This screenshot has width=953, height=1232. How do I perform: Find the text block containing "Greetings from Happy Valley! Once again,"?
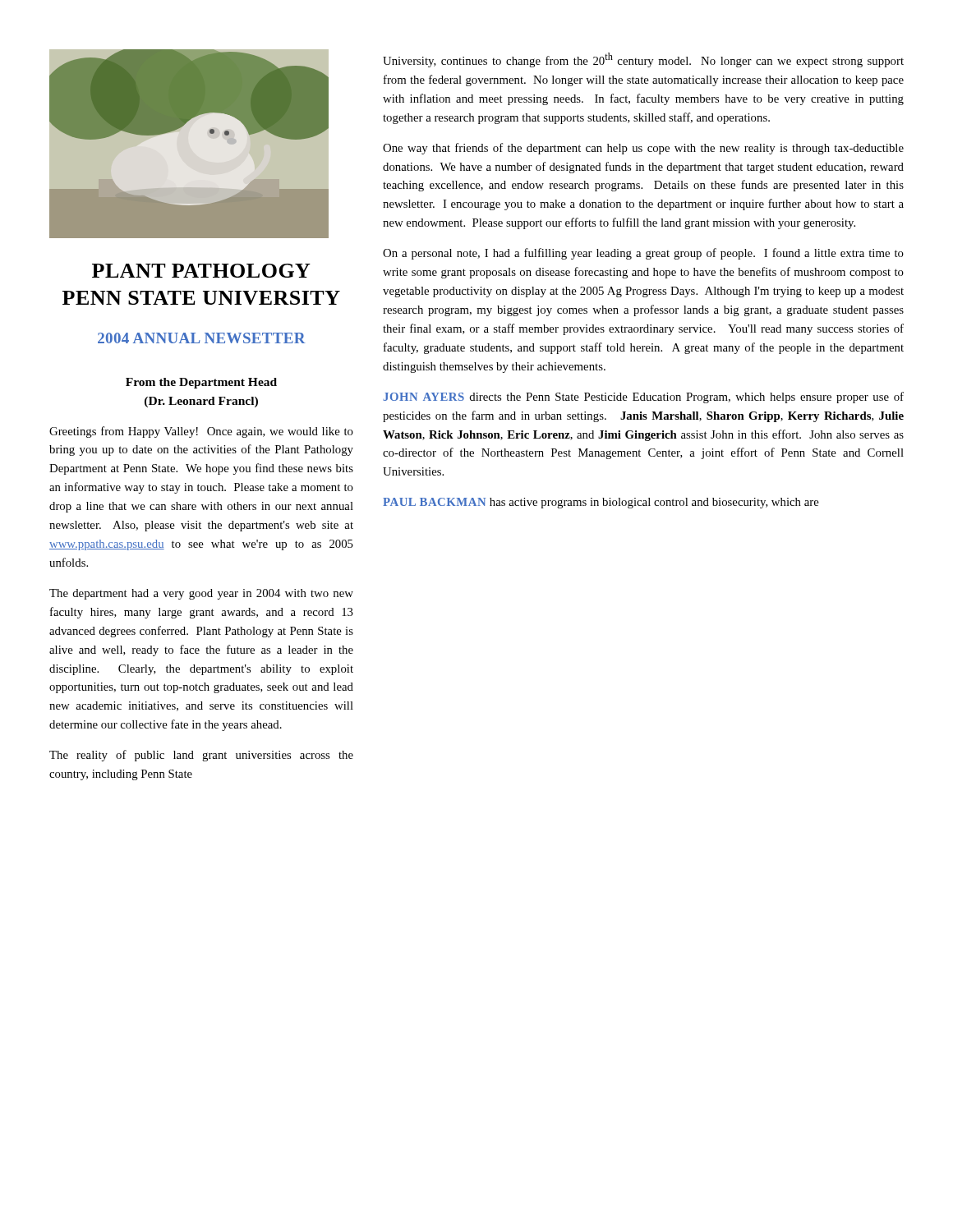[x=201, y=497]
